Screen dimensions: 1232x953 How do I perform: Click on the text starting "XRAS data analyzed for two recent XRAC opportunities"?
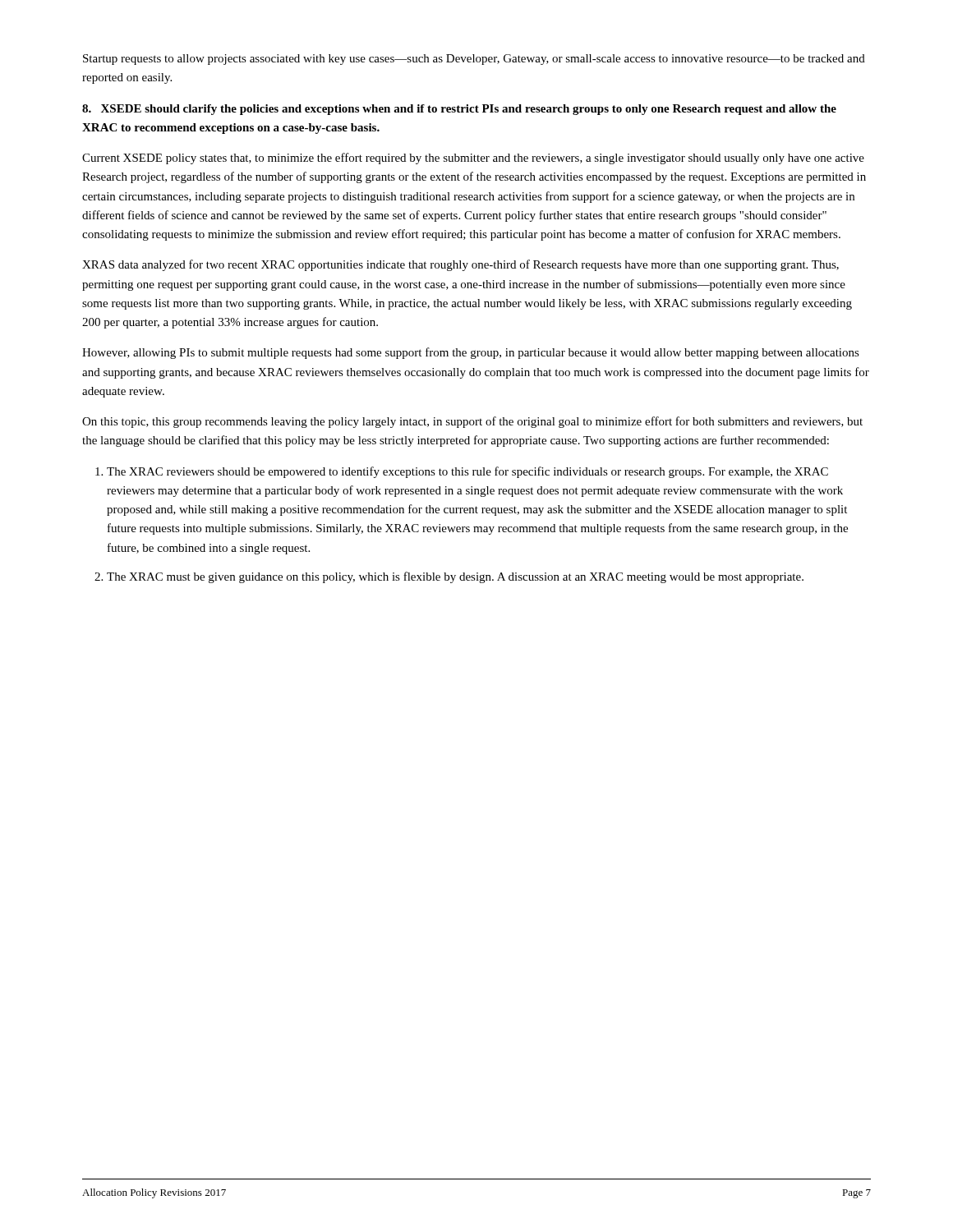click(x=476, y=294)
